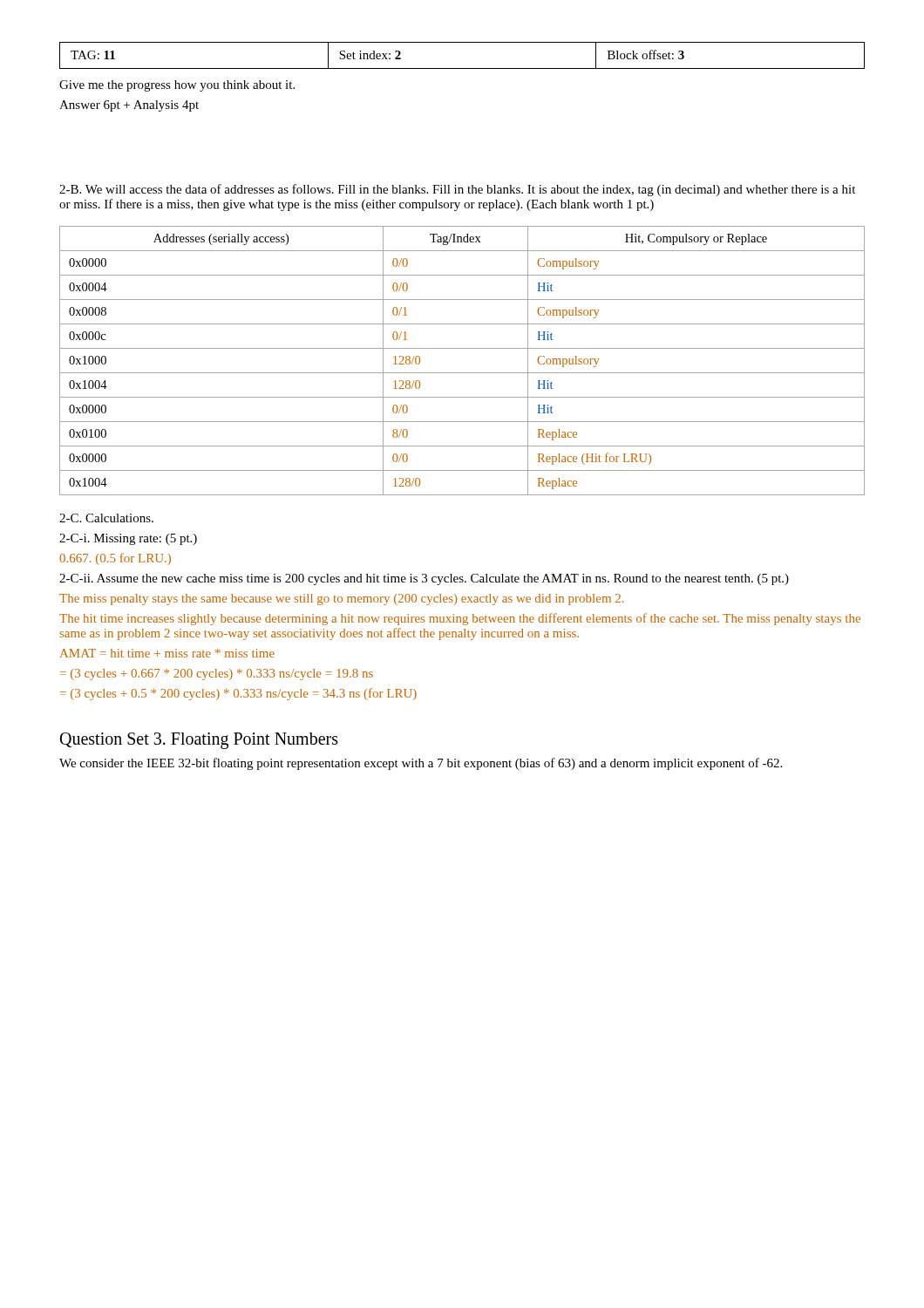
Task: Click on the text starting "Give me the"
Action: [177, 86]
